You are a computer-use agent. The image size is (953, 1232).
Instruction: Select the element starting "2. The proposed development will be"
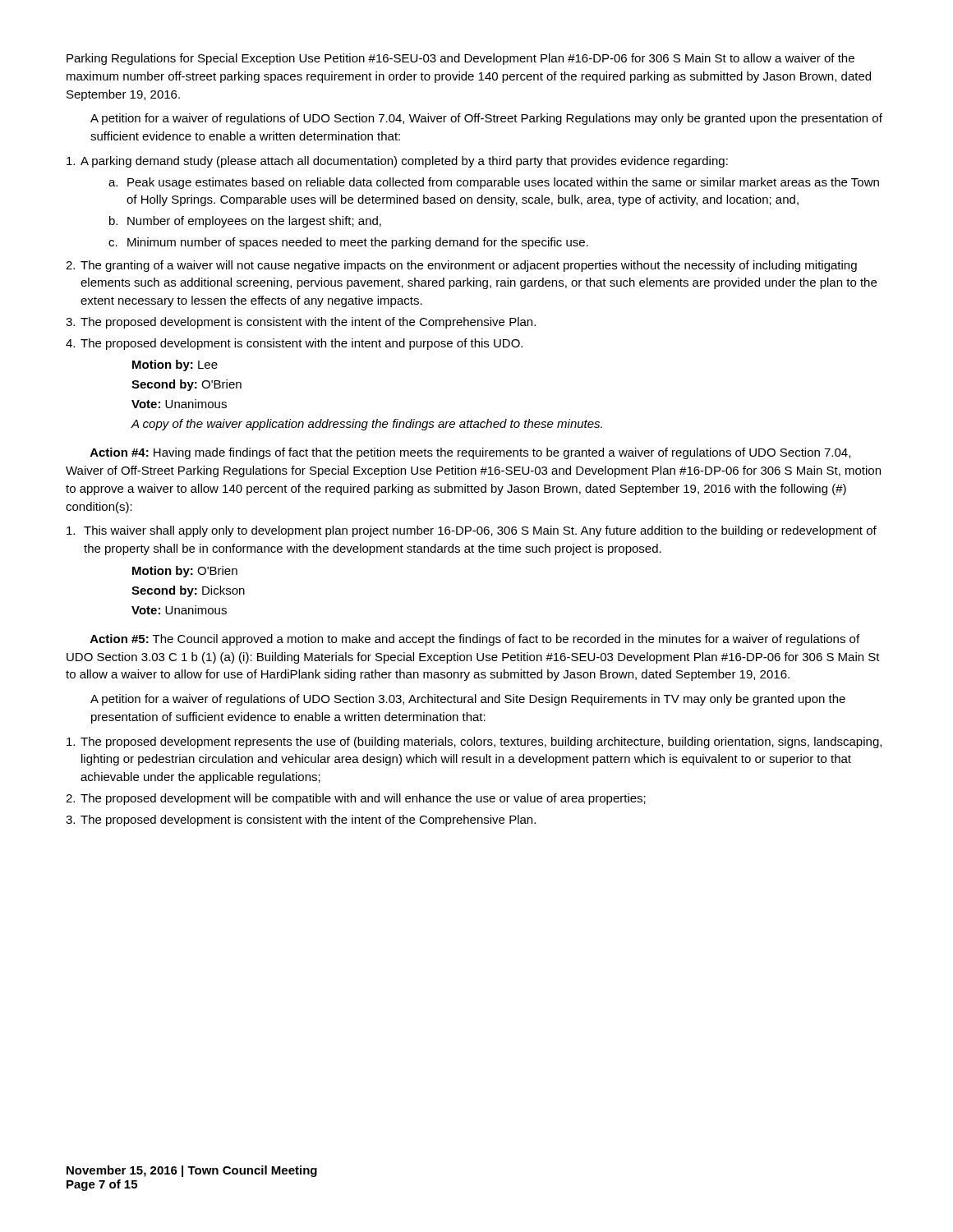[x=356, y=798]
